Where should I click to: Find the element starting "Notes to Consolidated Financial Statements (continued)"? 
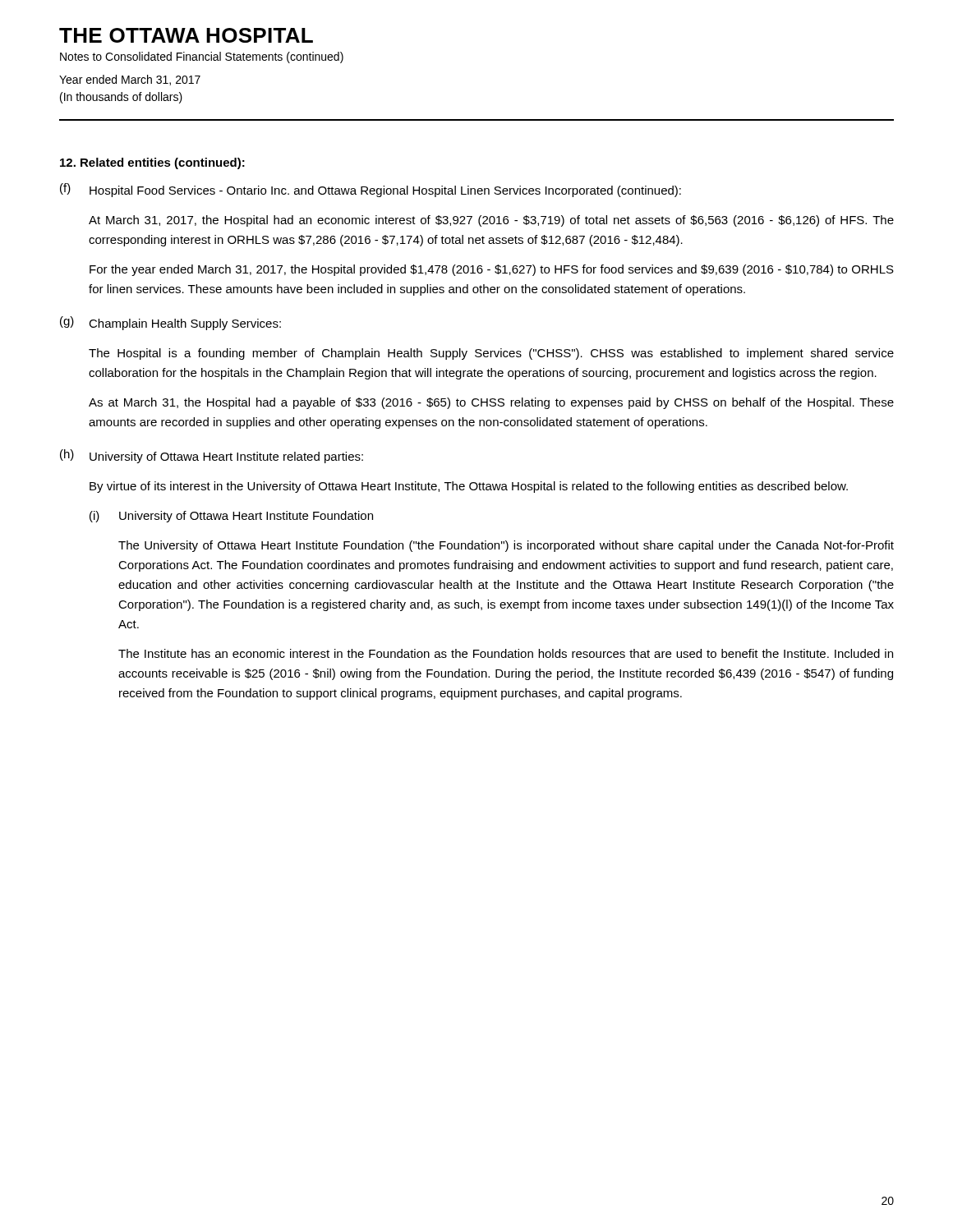point(201,57)
